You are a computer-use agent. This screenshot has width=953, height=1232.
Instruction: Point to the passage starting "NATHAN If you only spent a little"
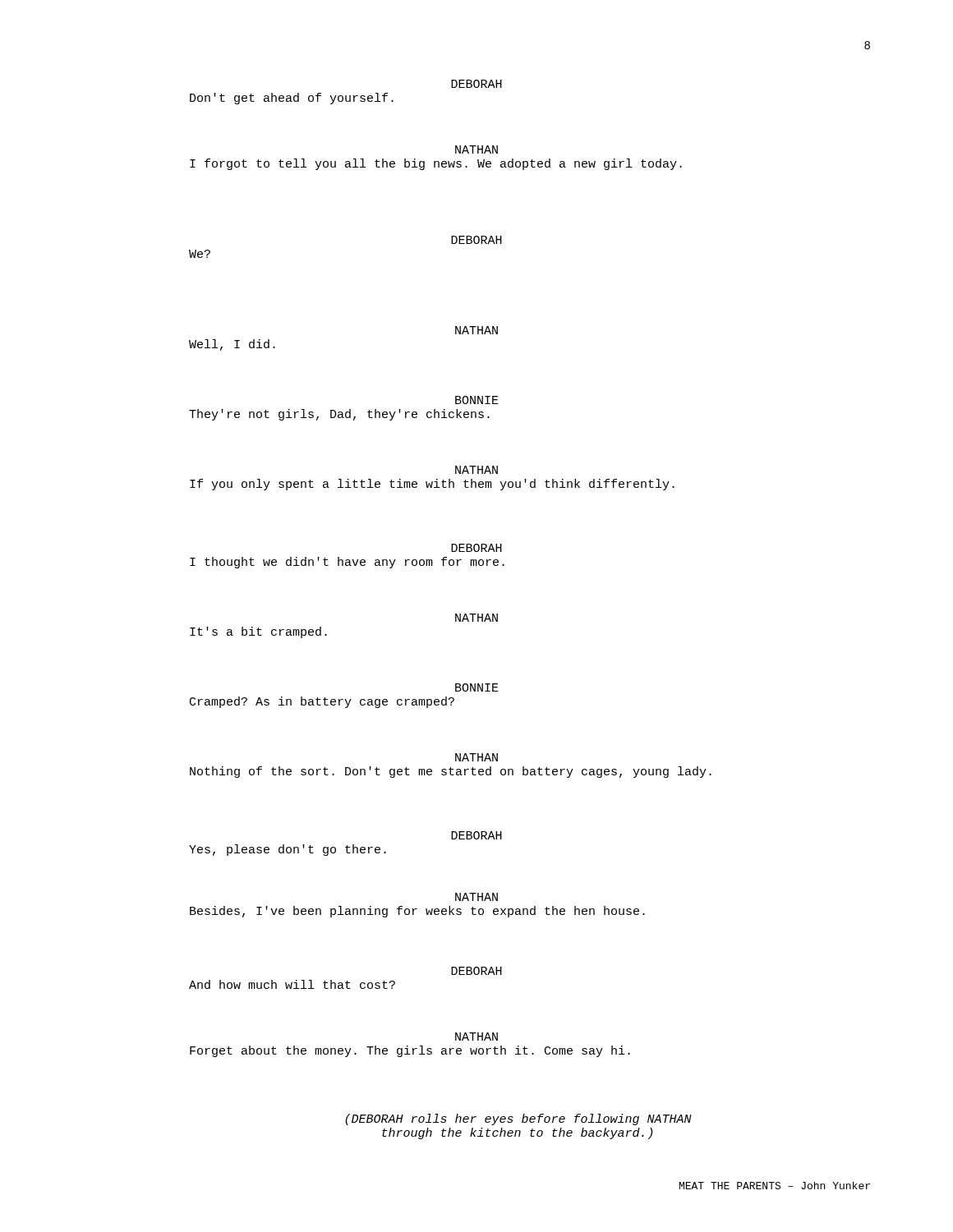(x=476, y=478)
